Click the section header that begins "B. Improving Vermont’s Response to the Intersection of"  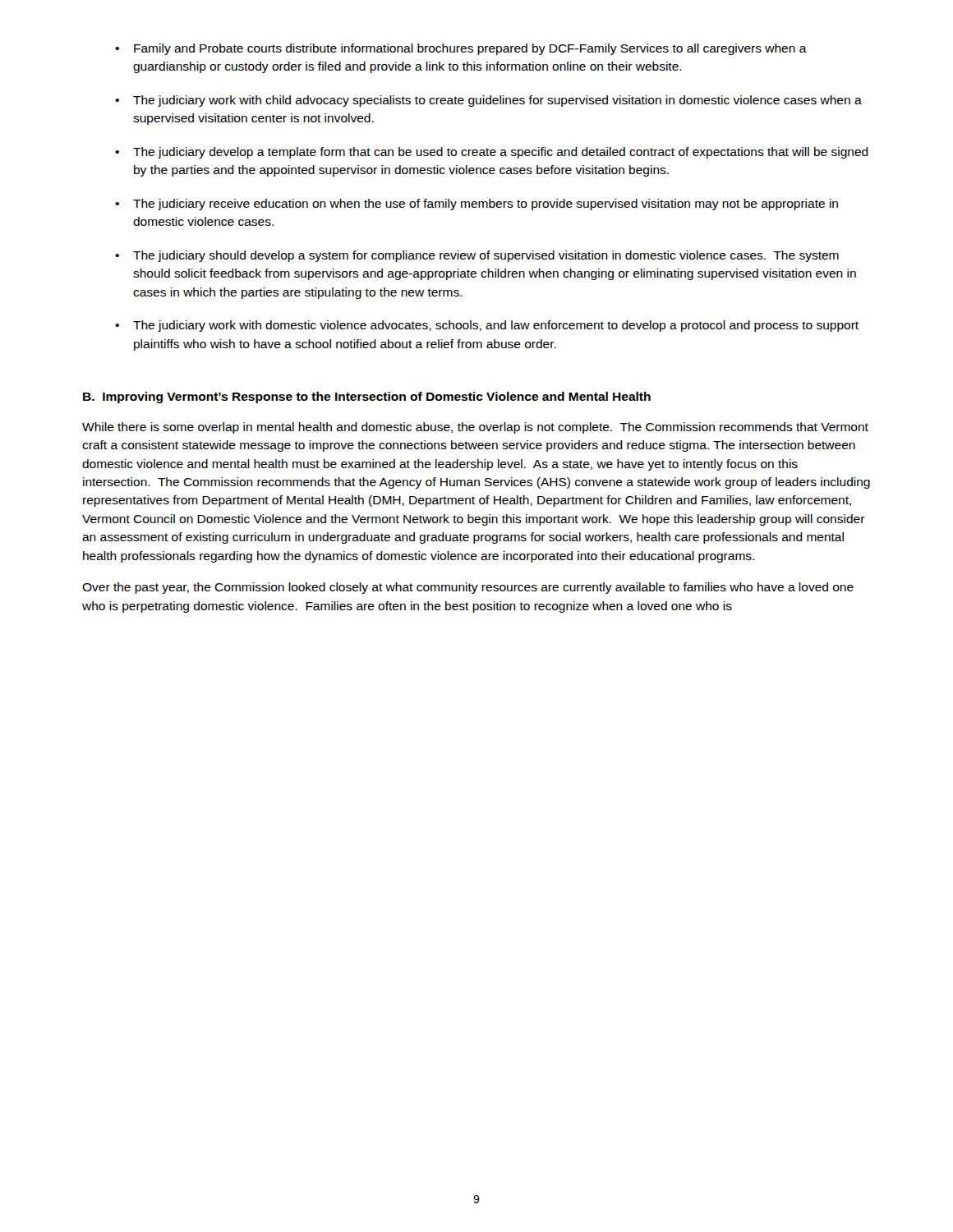click(x=367, y=396)
